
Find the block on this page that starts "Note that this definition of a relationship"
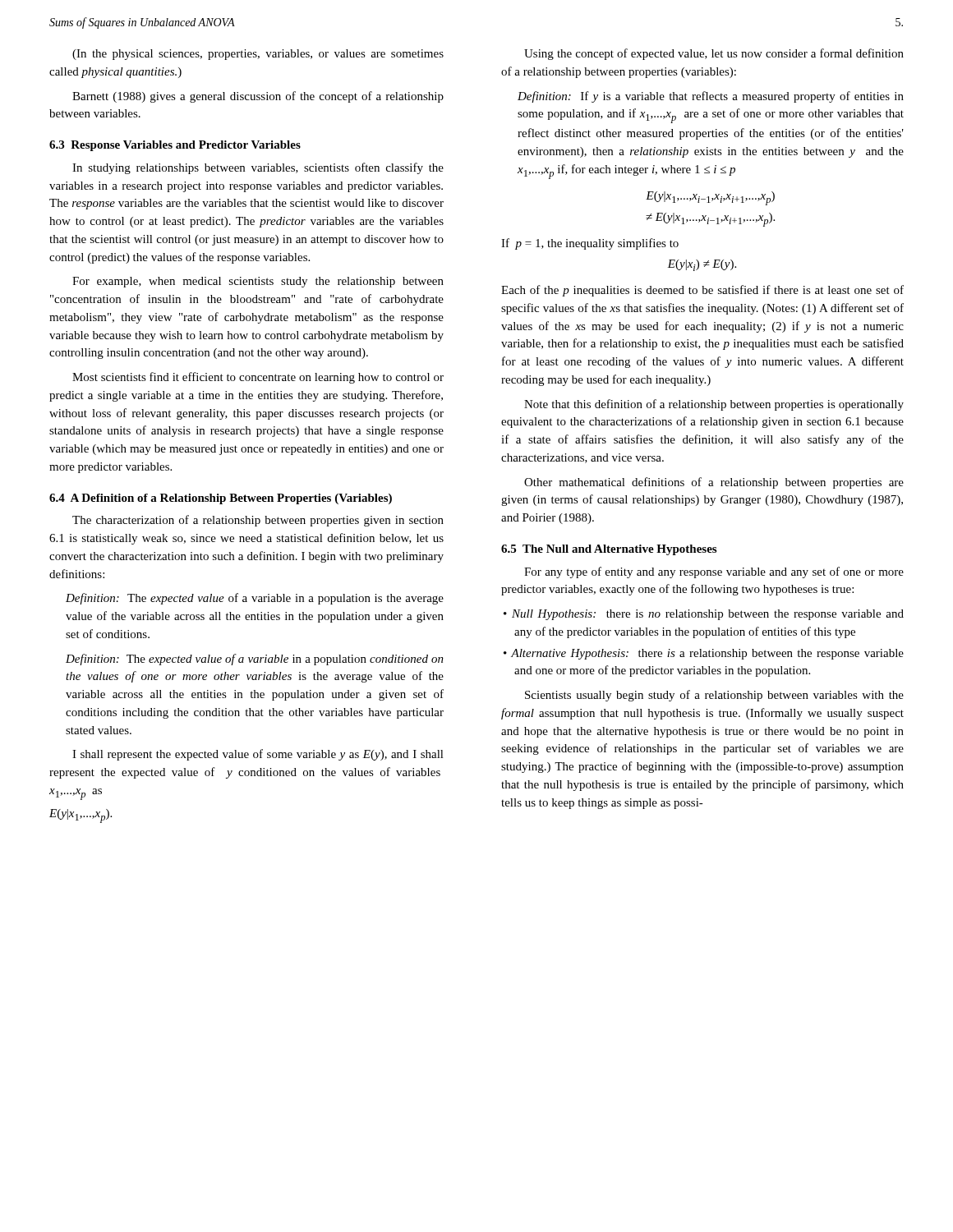(x=702, y=431)
